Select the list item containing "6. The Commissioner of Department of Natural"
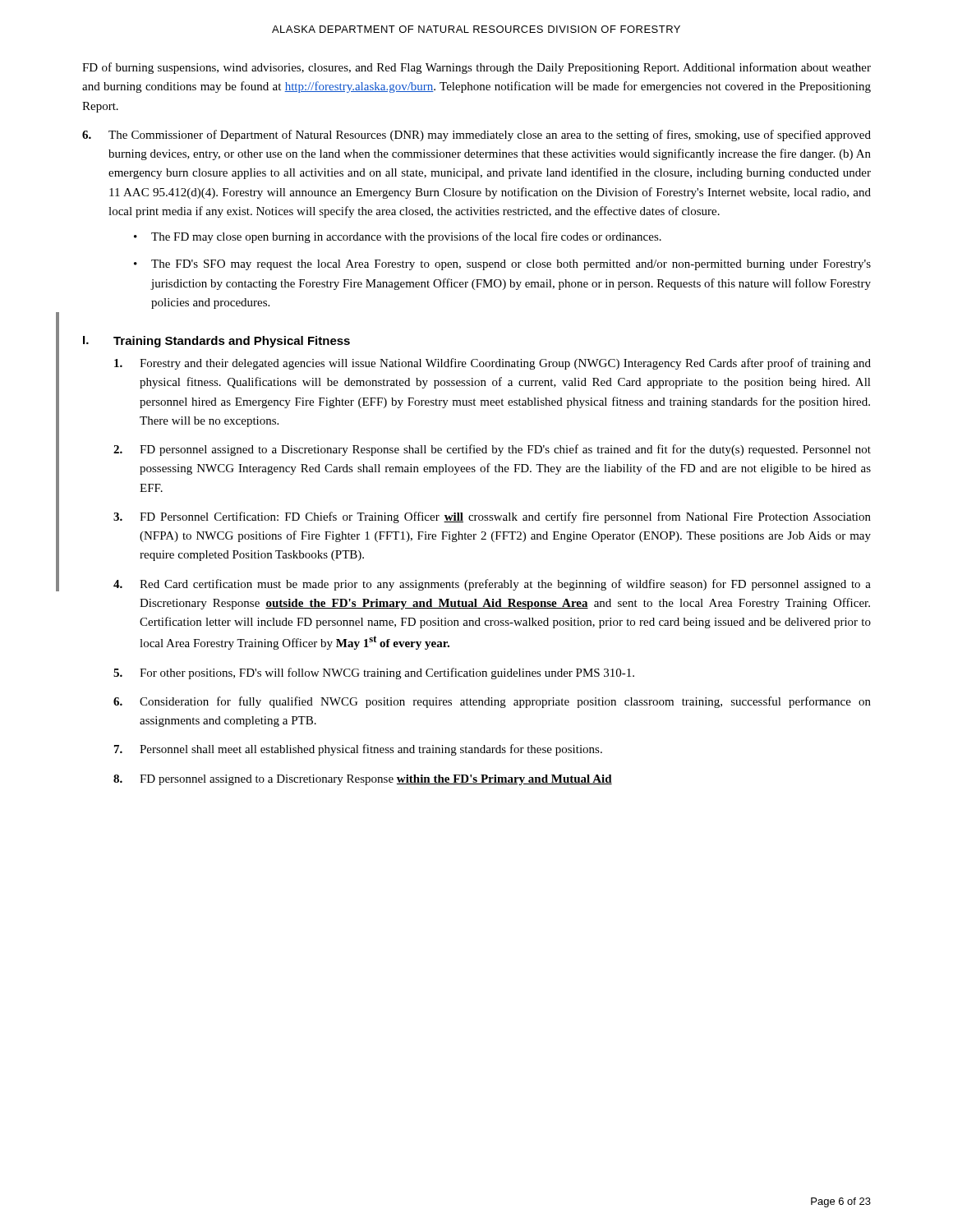This screenshot has width=953, height=1232. (x=476, y=223)
